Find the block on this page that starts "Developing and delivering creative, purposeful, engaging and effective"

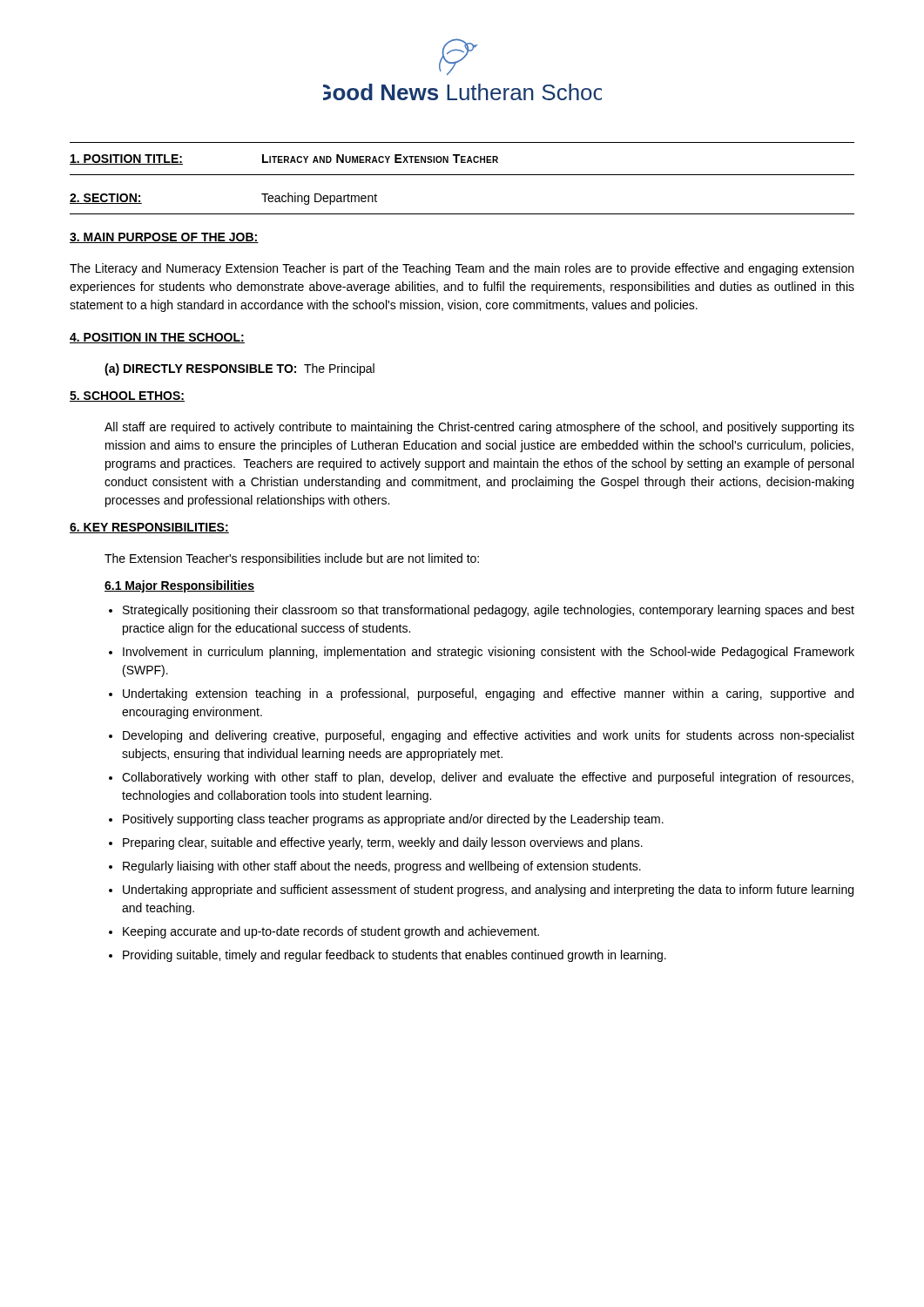point(488,745)
